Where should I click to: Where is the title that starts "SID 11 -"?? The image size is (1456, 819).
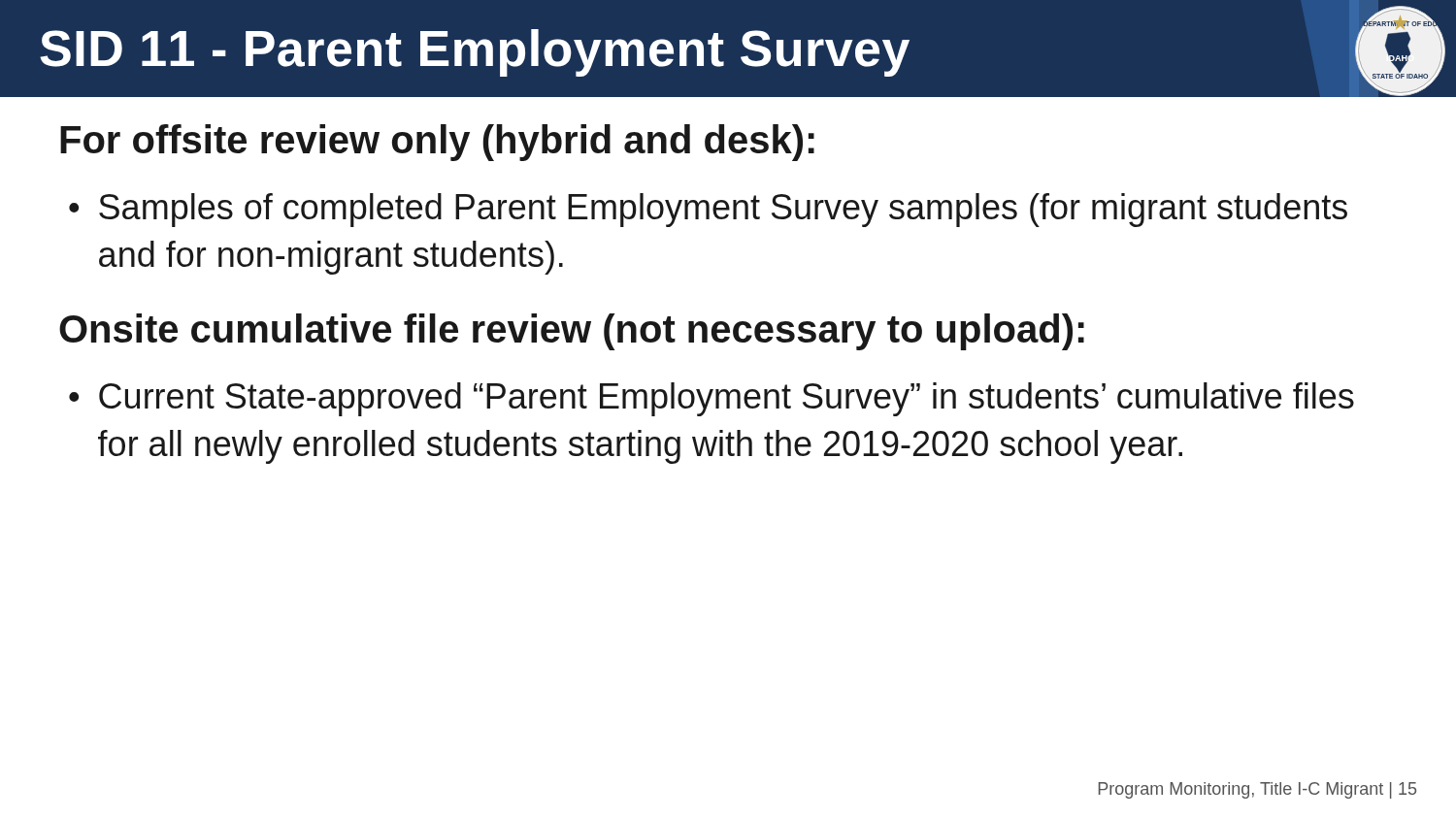728,49
